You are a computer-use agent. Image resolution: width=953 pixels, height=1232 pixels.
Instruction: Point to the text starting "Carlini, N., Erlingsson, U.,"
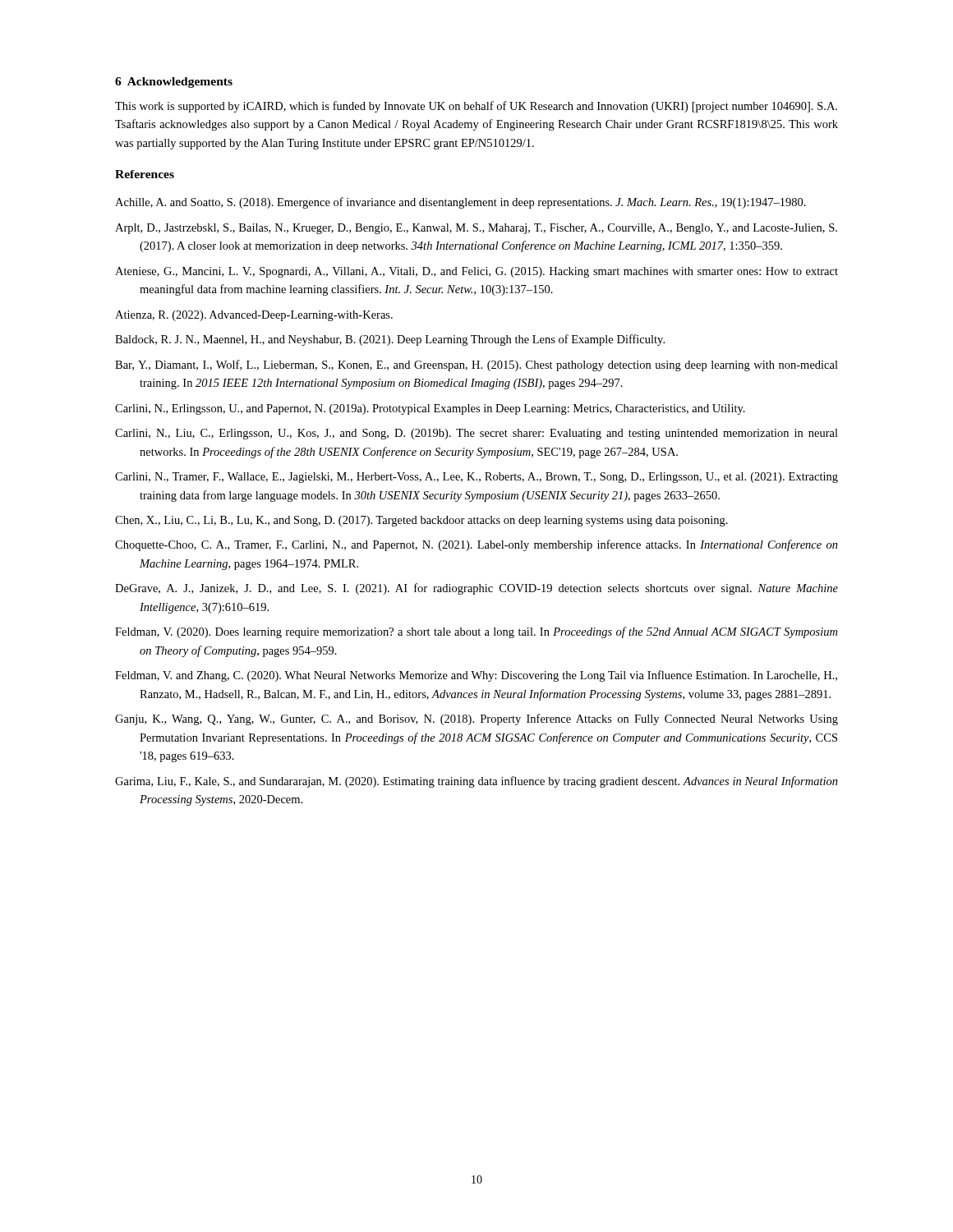(430, 408)
